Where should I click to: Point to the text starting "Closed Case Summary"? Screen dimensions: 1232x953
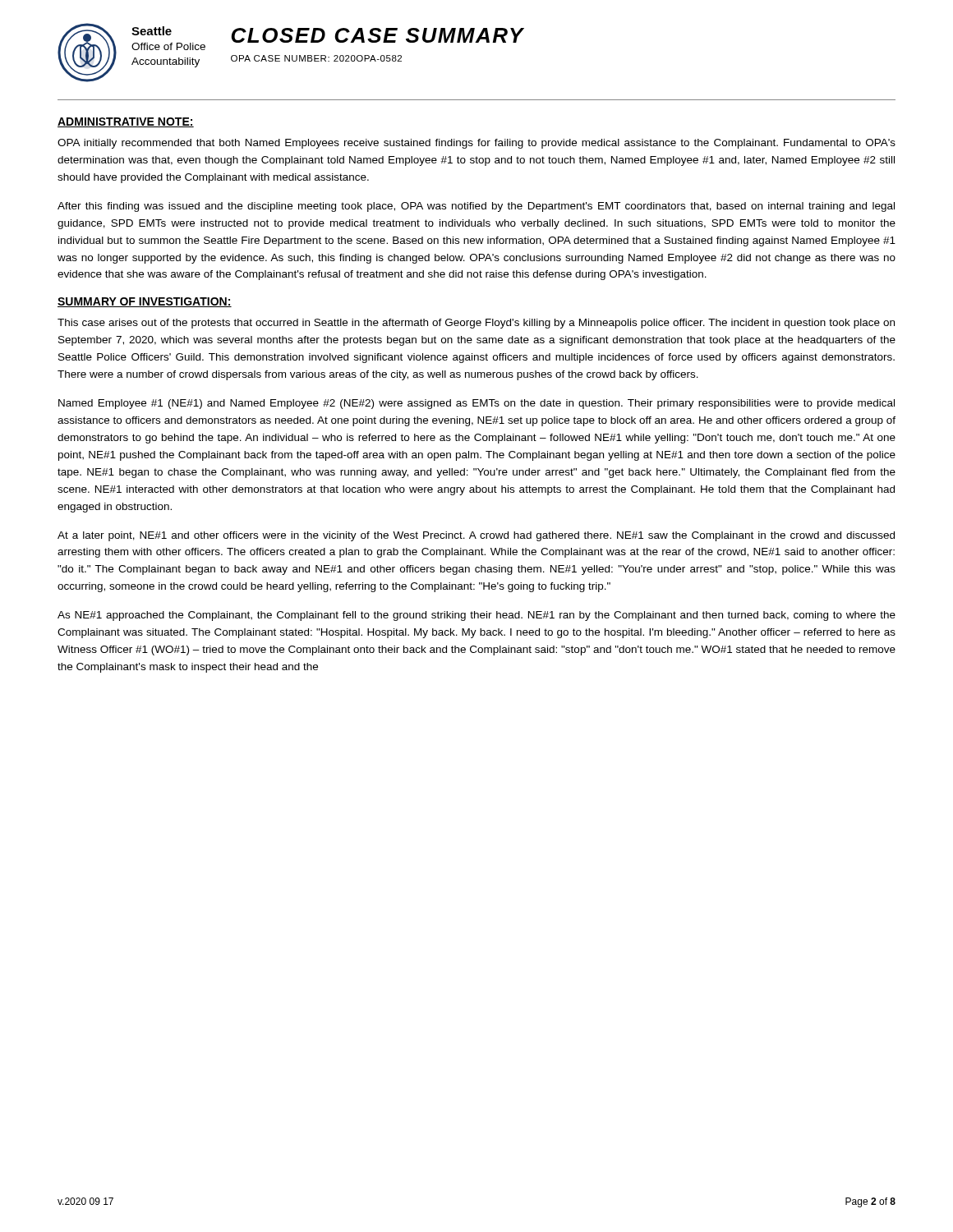click(x=377, y=35)
